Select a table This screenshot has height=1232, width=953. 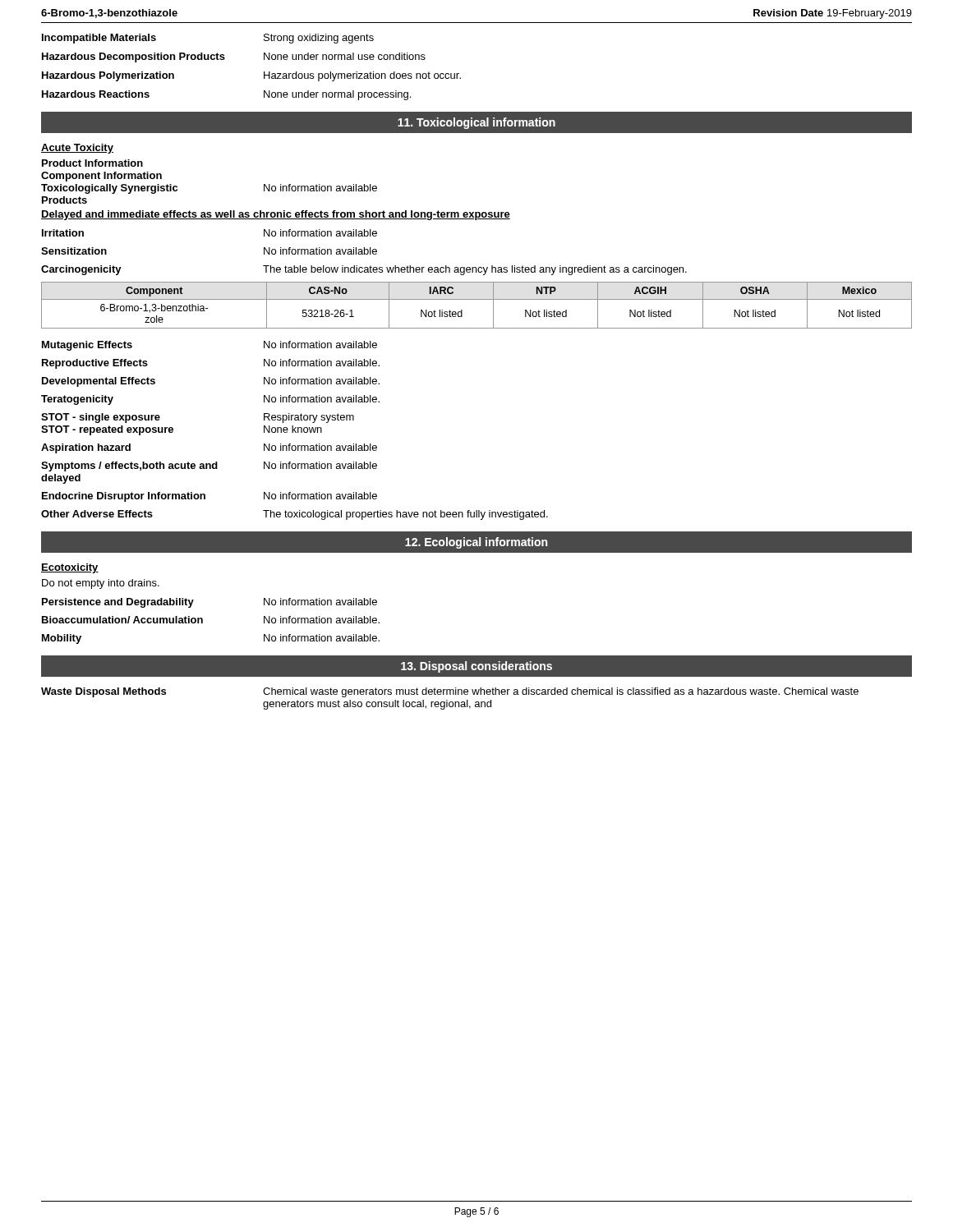click(x=476, y=305)
